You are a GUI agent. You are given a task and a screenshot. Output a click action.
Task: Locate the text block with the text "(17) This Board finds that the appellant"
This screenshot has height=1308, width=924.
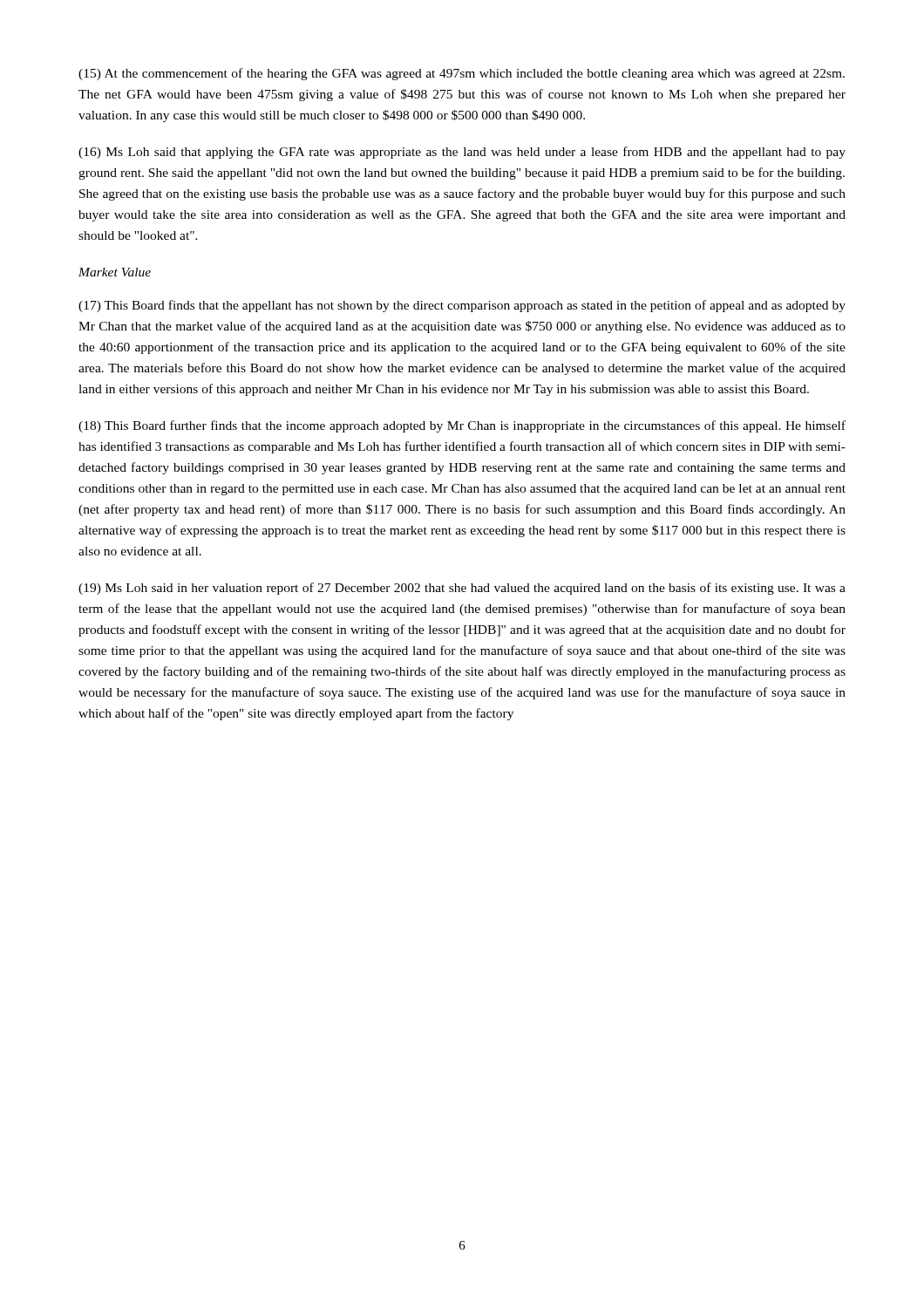coord(462,347)
